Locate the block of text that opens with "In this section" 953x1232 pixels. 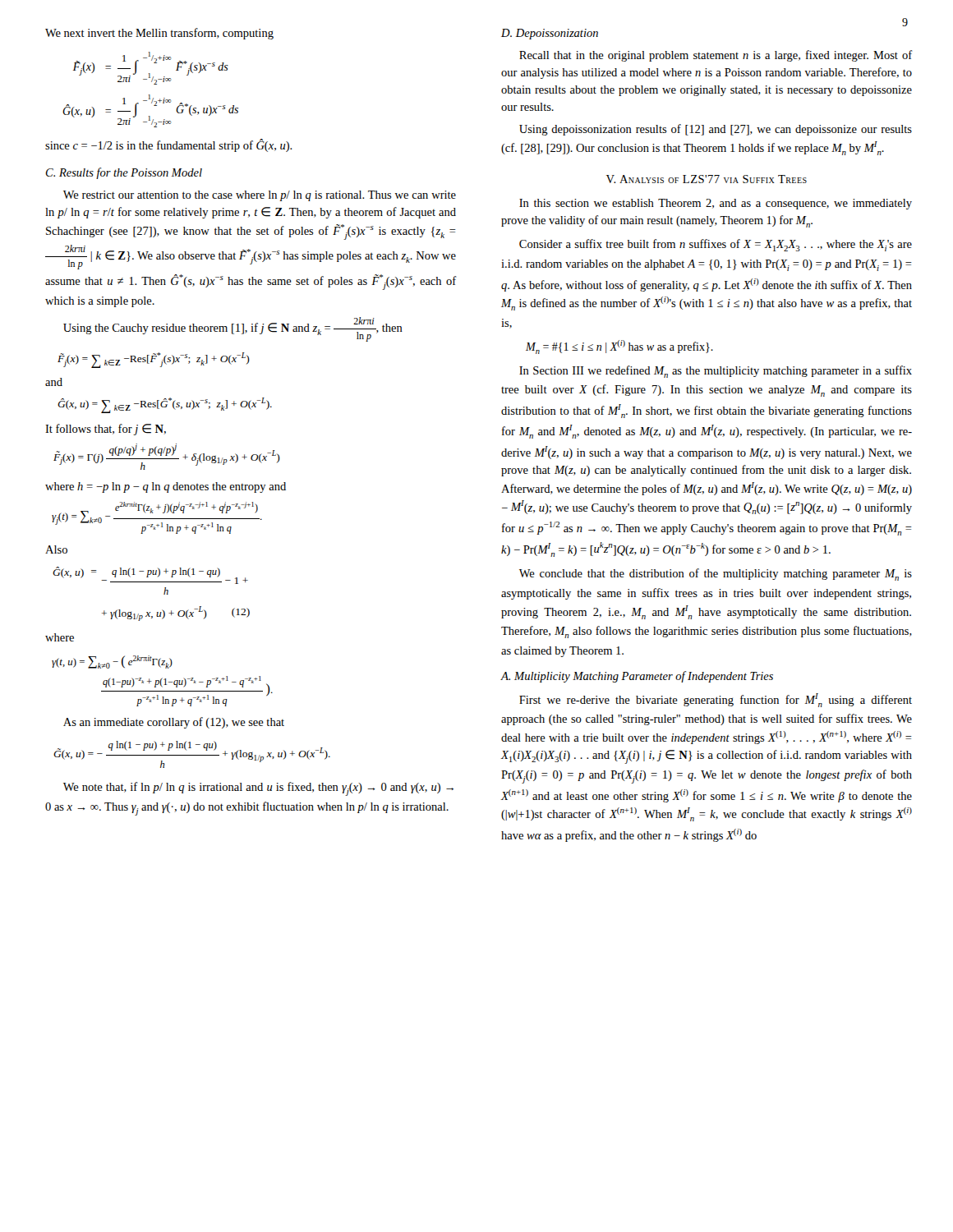(x=707, y=212)
